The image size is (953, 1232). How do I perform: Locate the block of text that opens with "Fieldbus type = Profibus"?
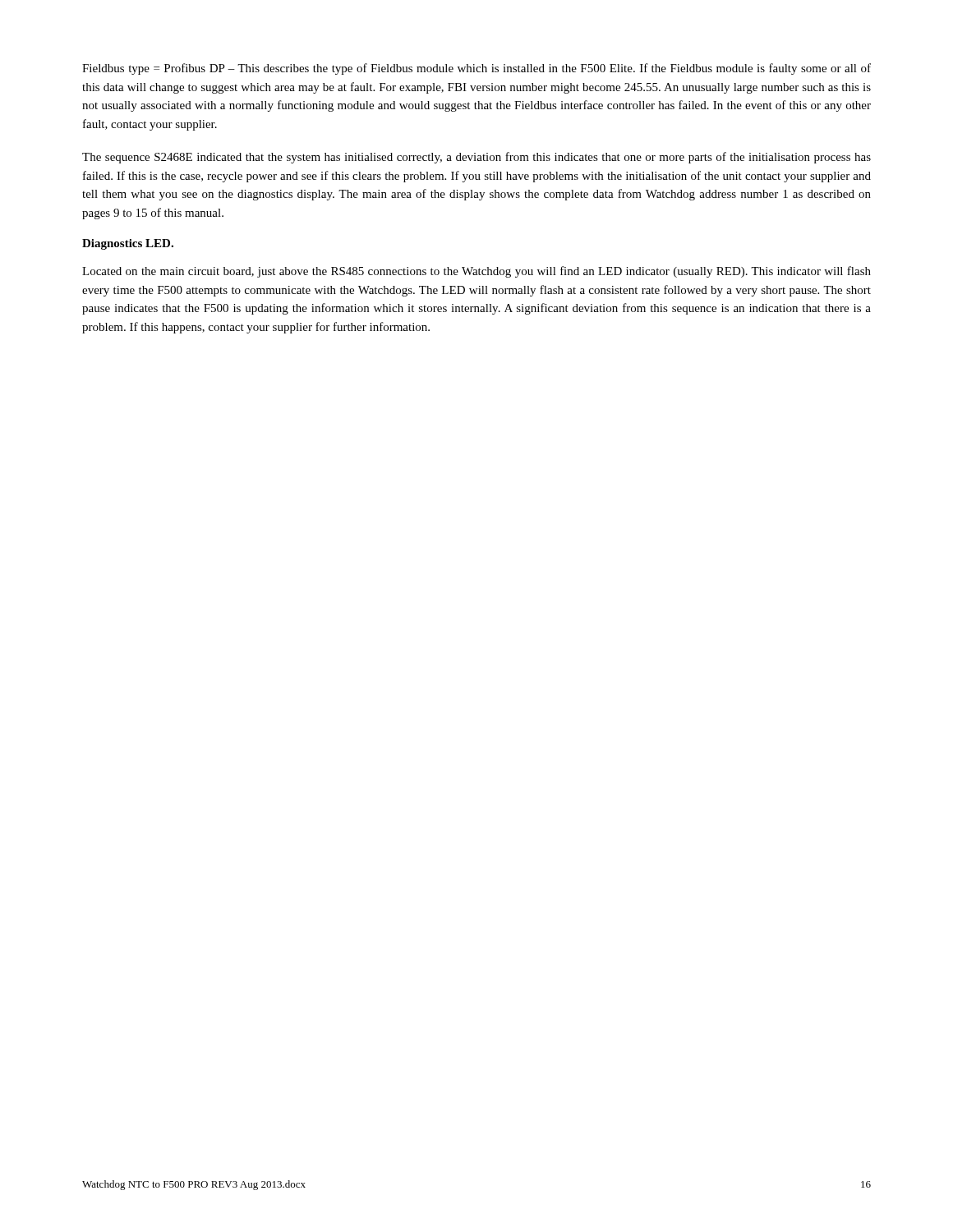point(476,96)
